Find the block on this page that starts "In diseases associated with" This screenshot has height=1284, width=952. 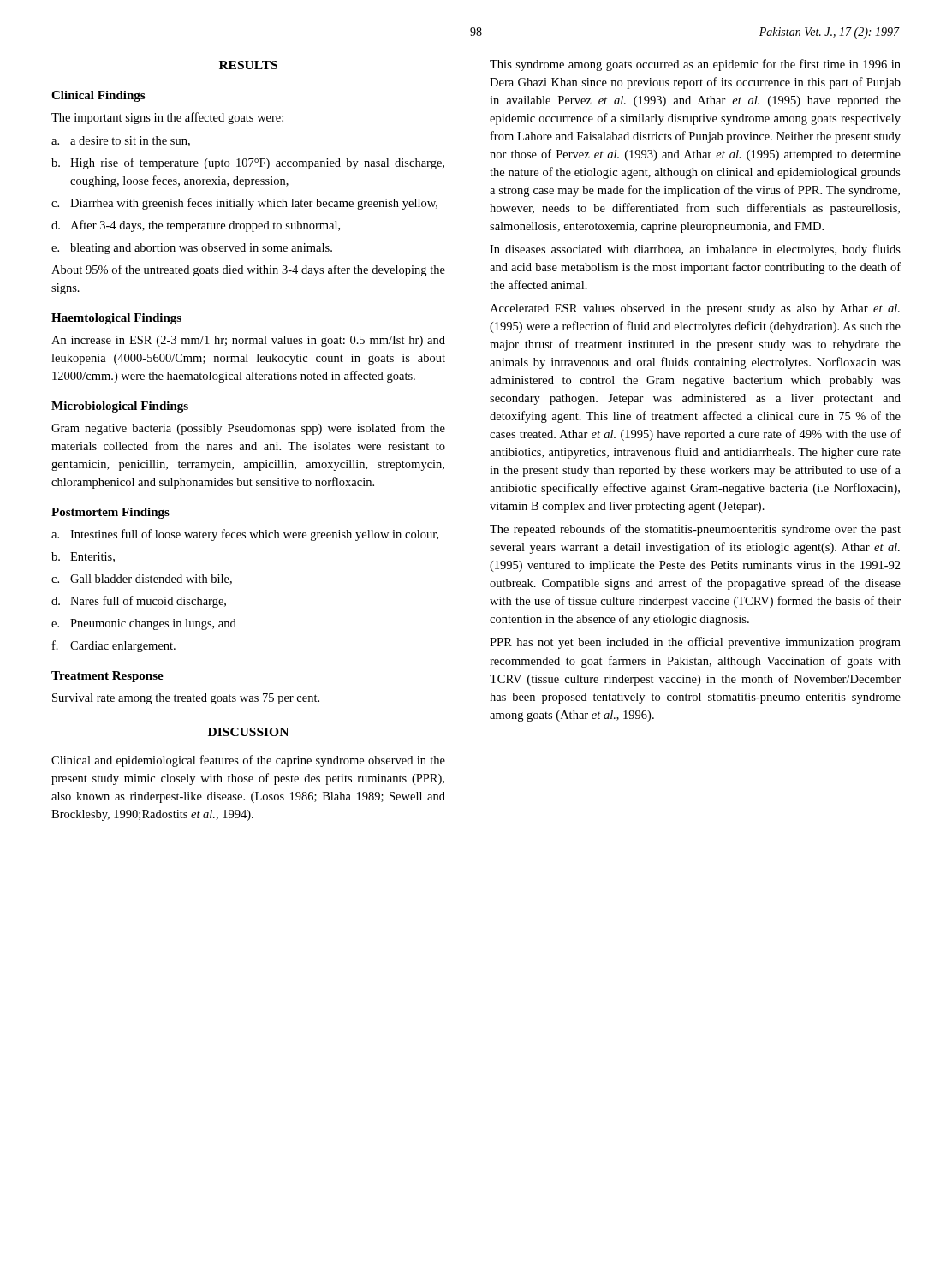695,267
